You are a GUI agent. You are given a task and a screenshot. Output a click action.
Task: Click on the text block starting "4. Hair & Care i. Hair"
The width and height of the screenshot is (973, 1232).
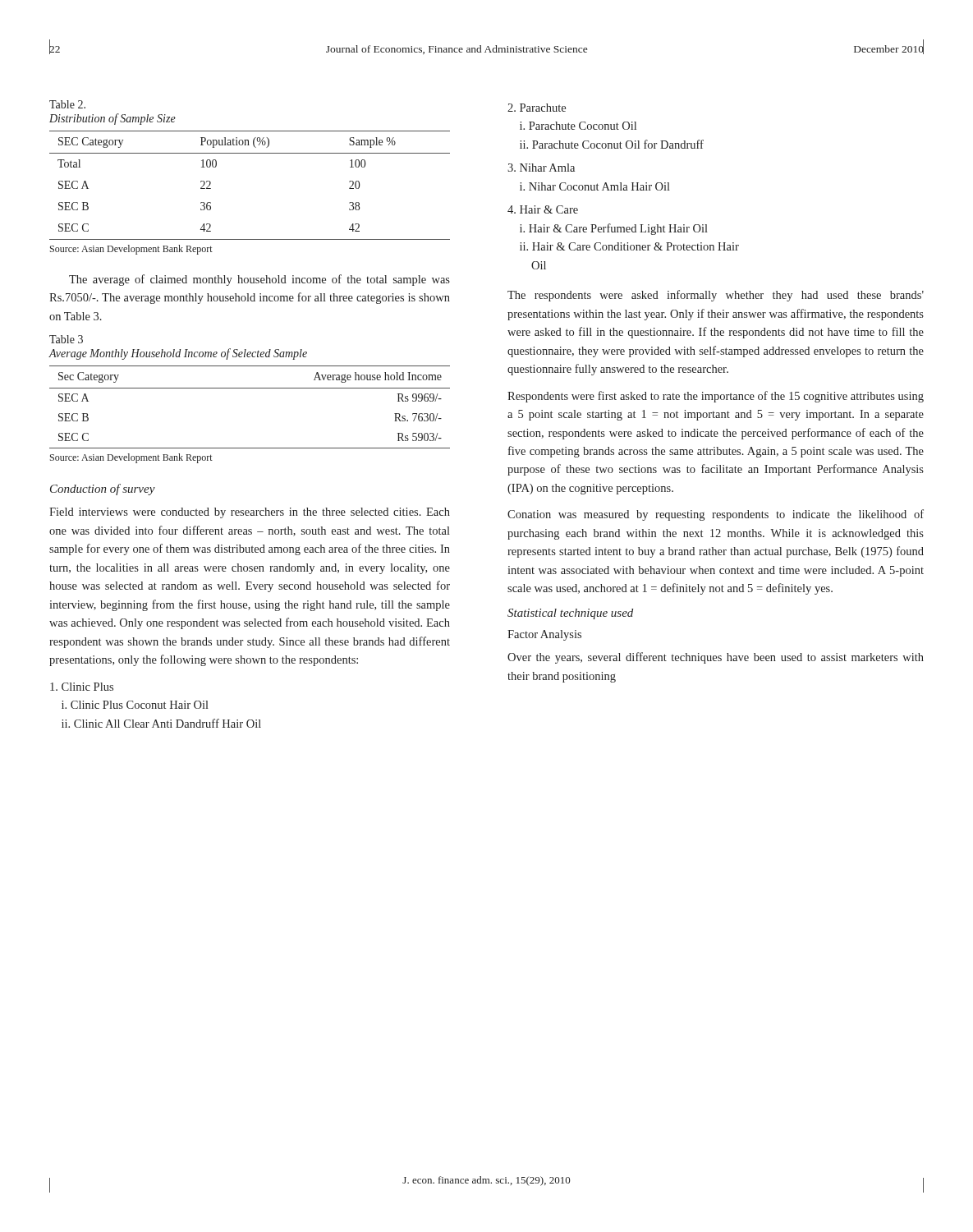[623, 237]
